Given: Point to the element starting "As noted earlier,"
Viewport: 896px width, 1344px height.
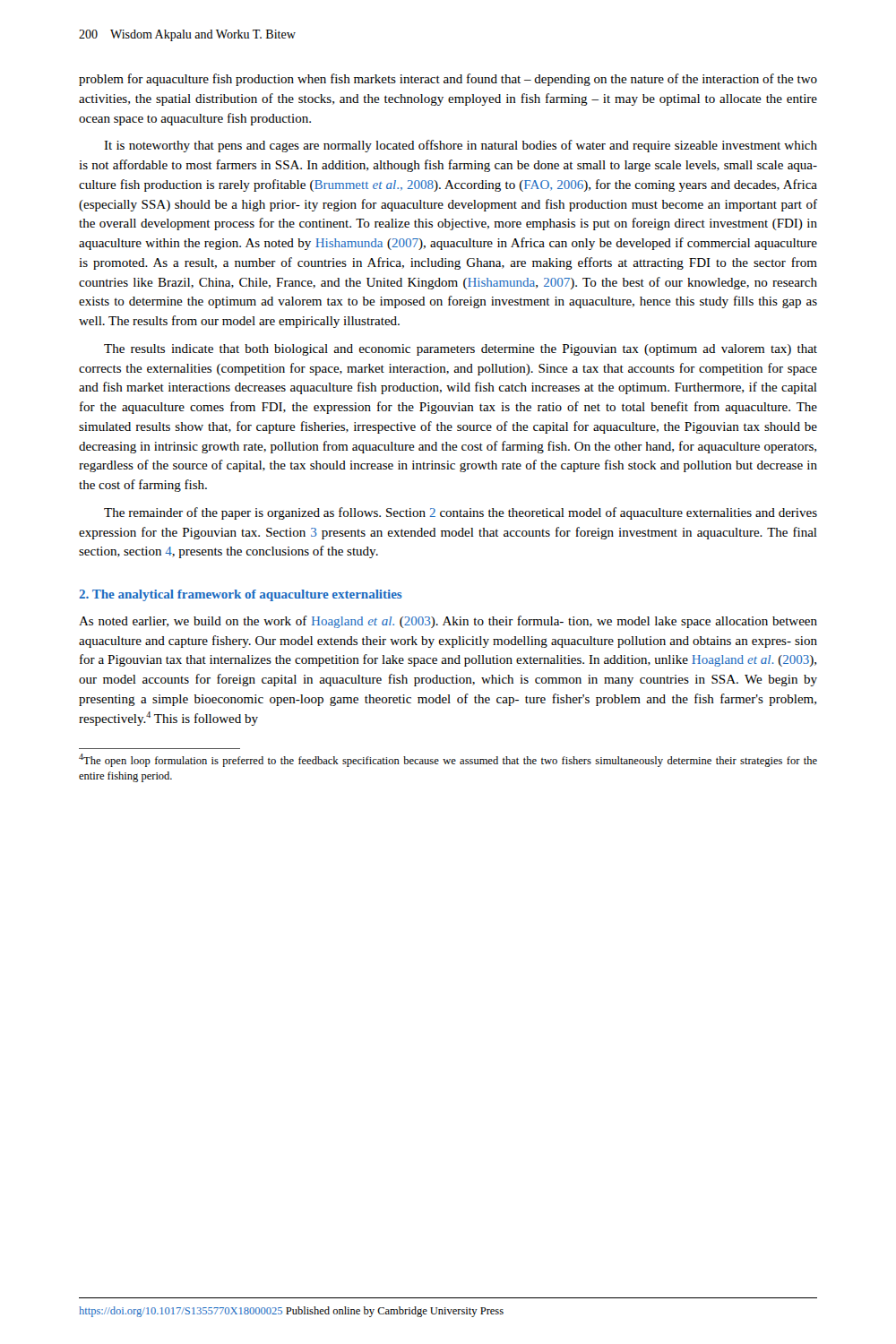Looking at the screenshot, I should pos(448,670).
